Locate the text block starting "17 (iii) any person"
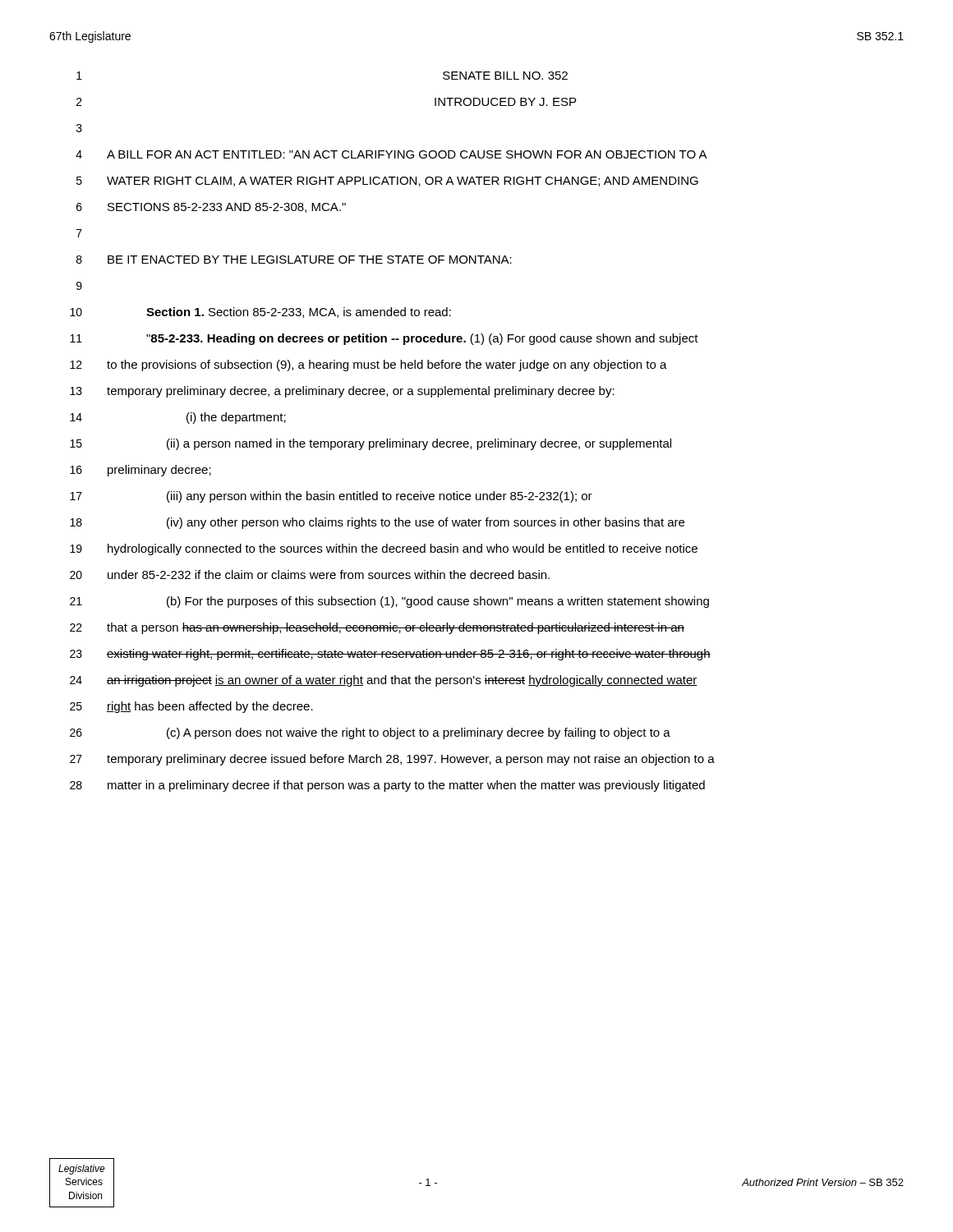The width and height of the screenshot is (953, 1232). click(476, 496)
